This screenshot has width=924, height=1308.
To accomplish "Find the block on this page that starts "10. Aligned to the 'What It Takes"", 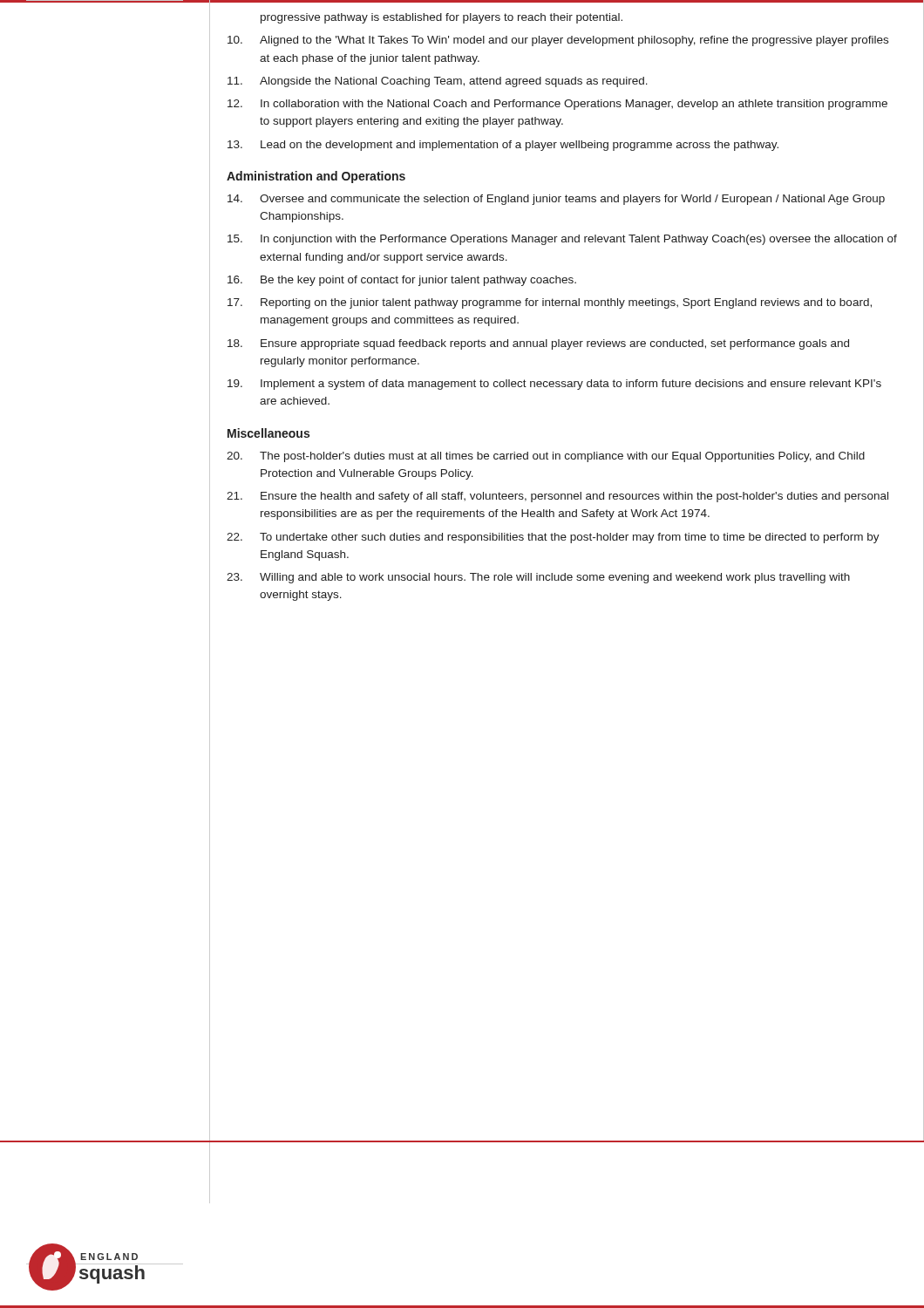I will click(562, 49).
